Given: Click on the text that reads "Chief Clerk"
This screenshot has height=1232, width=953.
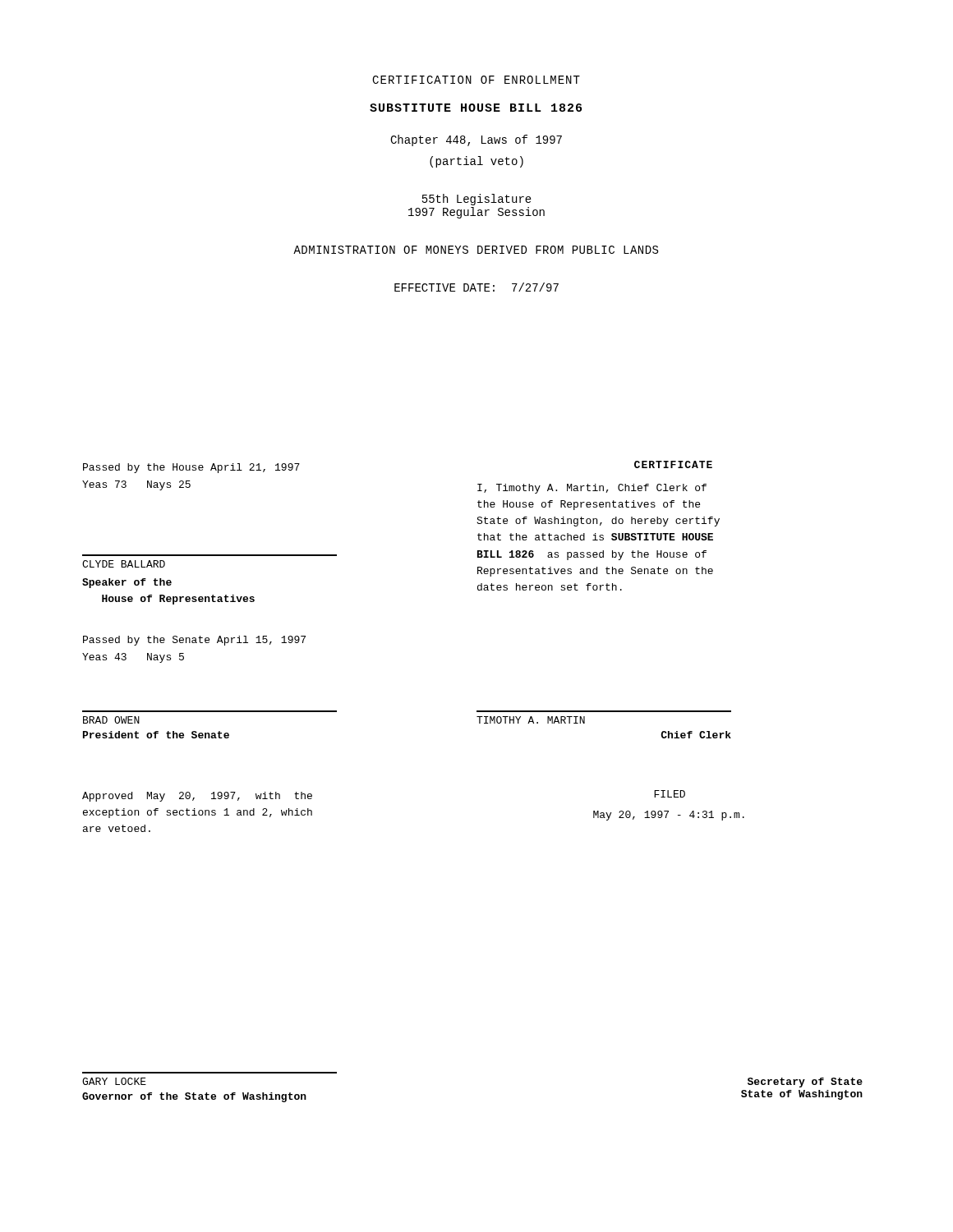Looking at the screenshot, I should (x=696, y=736).
